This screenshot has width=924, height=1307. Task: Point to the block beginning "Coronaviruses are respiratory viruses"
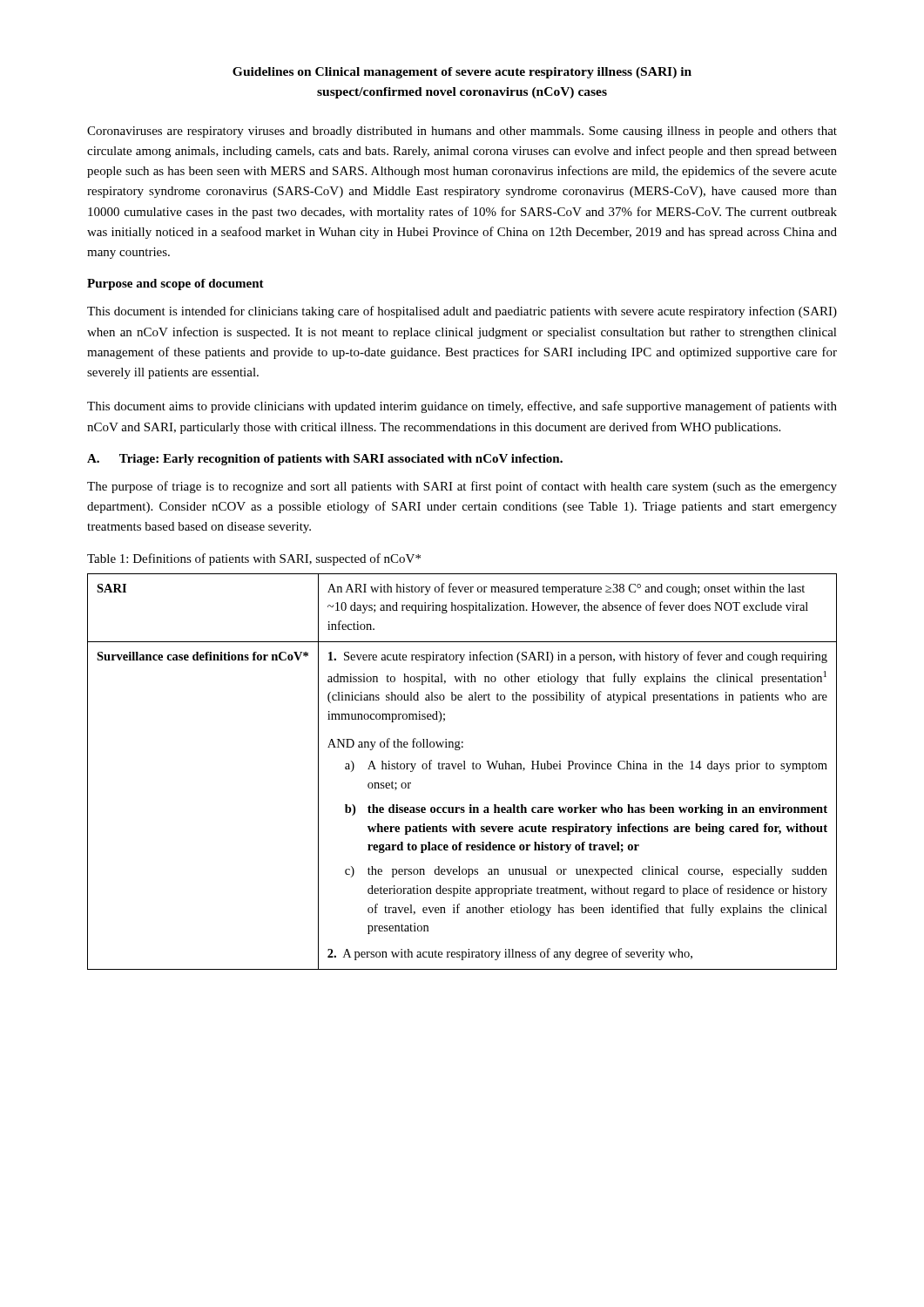[462, 191]
